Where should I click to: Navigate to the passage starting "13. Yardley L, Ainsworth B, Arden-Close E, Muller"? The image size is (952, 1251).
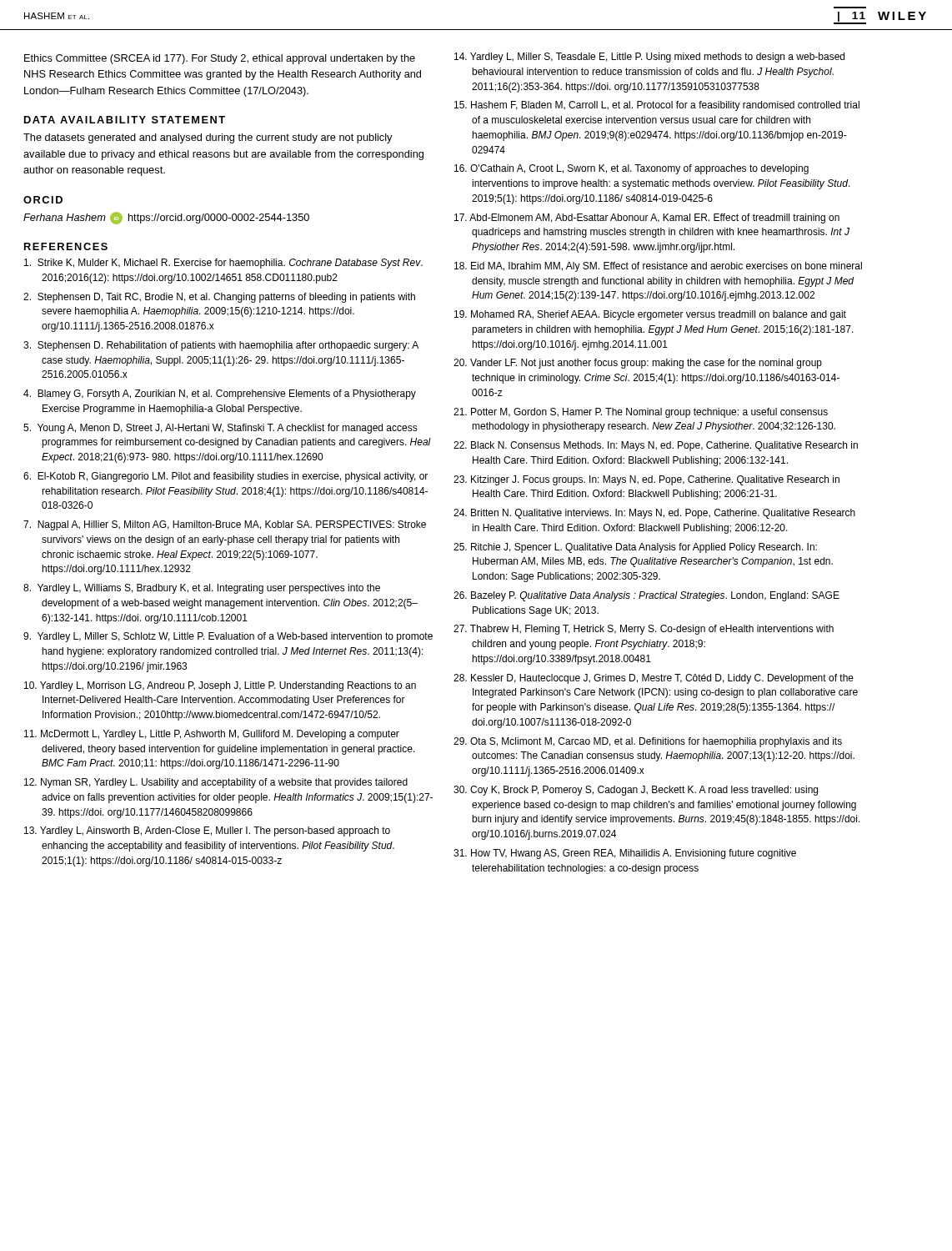[209, 846]
